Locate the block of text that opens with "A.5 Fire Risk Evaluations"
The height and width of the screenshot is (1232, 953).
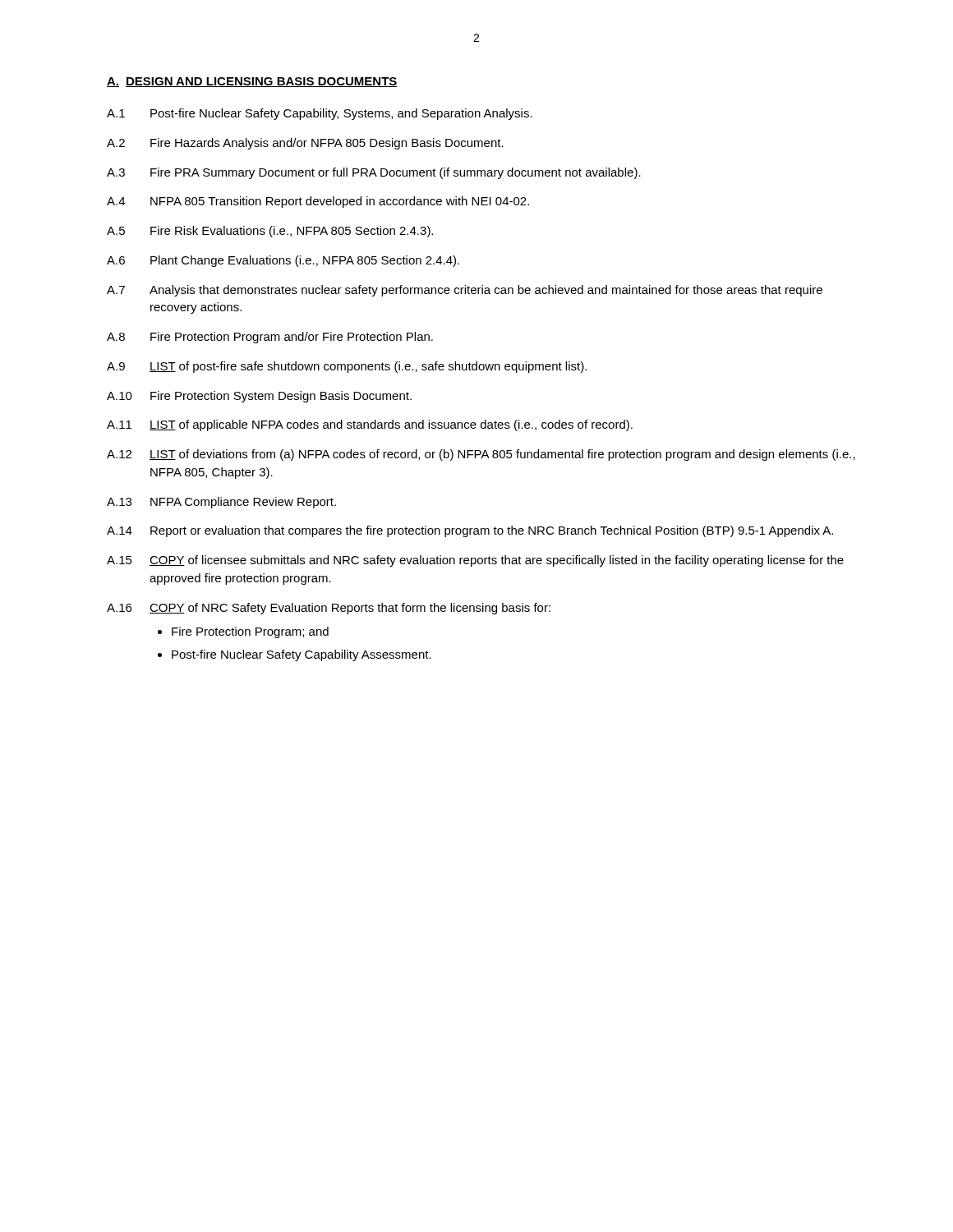270,232
